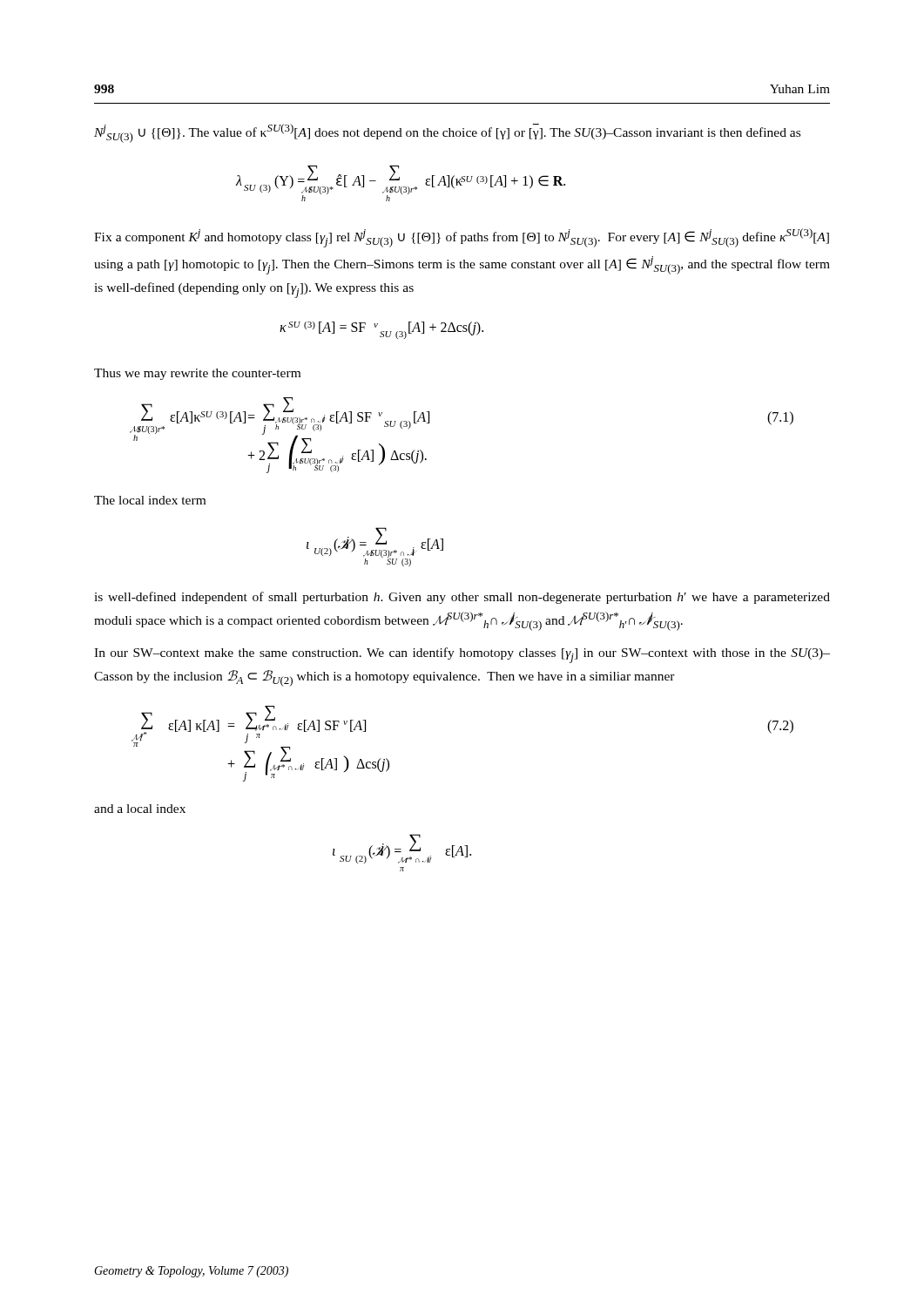Point to the block beginning "NjSU(3) ∪ {[Θ]}. The"
This screenshot has width=924, height=1307.
pos(448,132)
